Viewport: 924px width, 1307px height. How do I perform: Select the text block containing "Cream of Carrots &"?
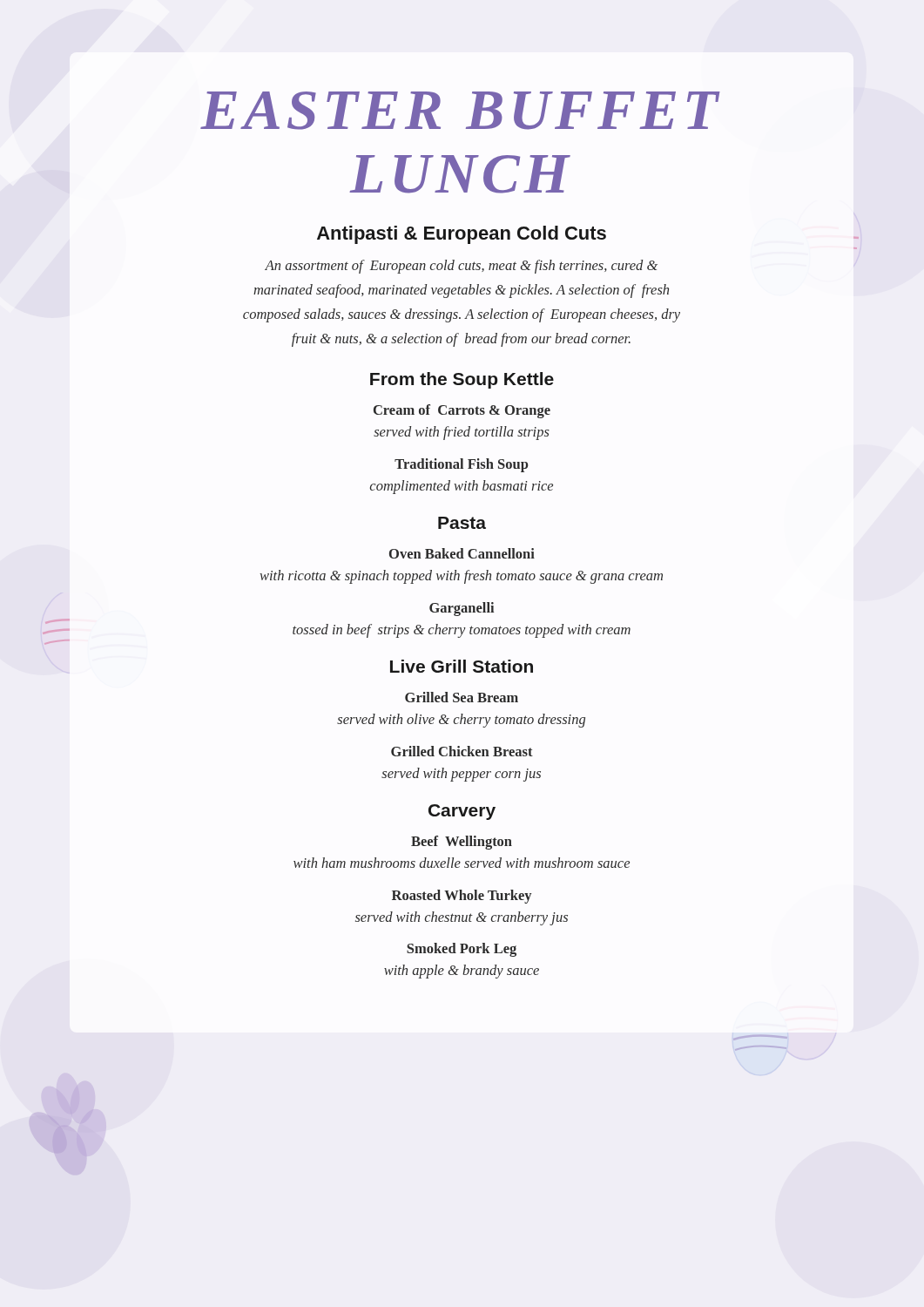pyautogui.click(x=462, y=421)
